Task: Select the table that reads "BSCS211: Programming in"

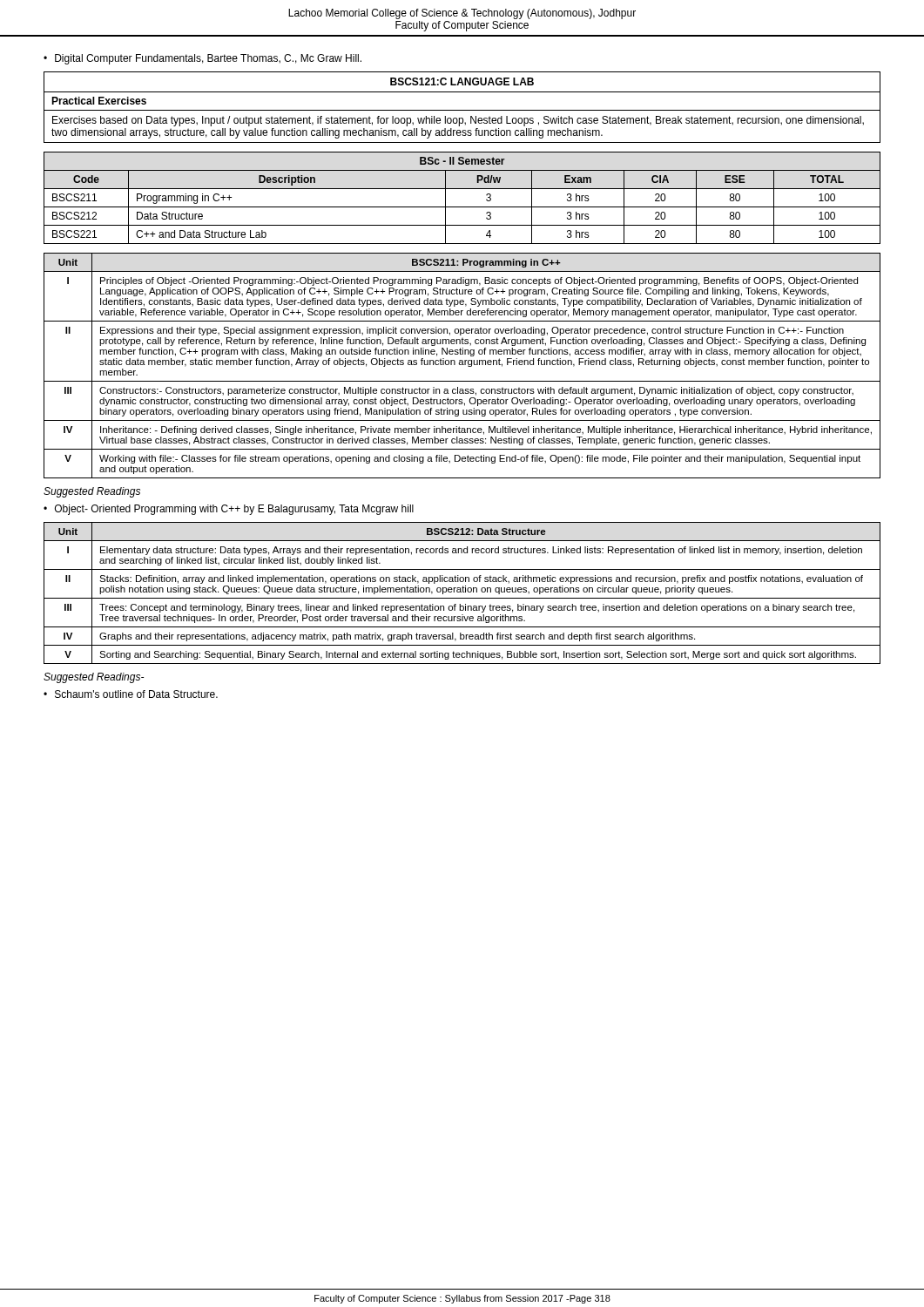Action: (x=462, y=366)
